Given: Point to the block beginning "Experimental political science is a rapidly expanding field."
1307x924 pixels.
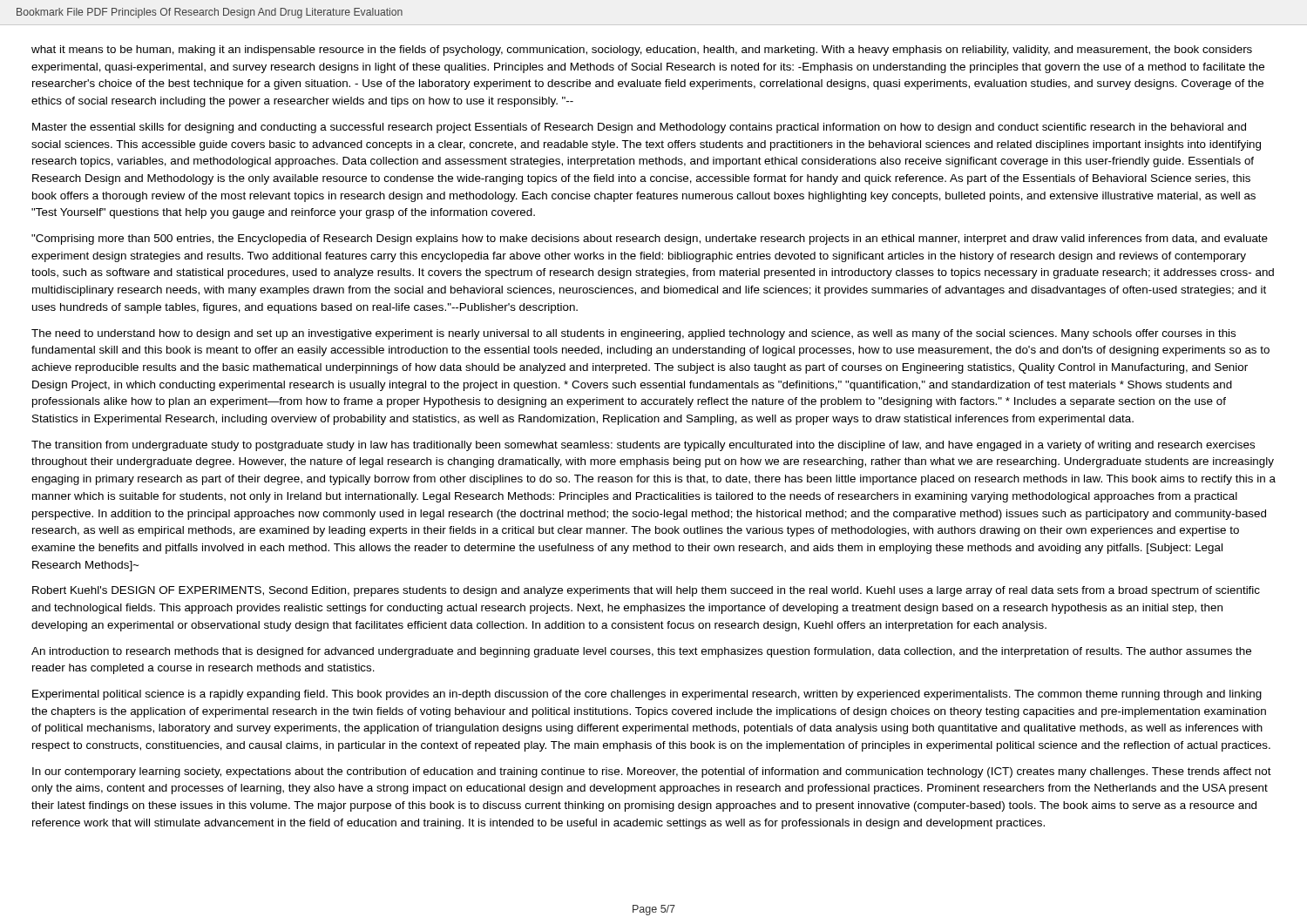Looking at the screenshot, I should click(651, 719).
